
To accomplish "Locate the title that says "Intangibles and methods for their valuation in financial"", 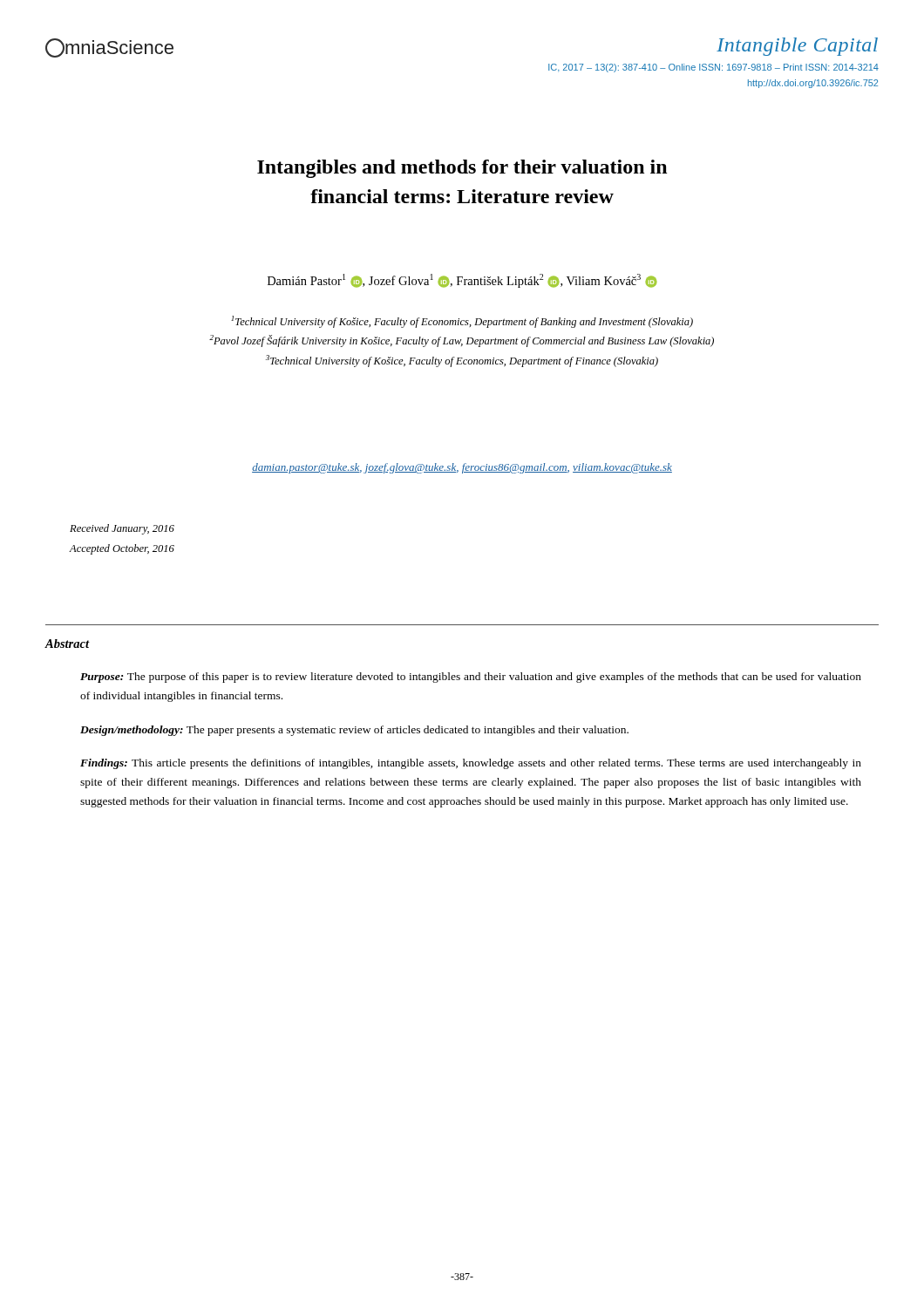I will [x=462, y=181].
